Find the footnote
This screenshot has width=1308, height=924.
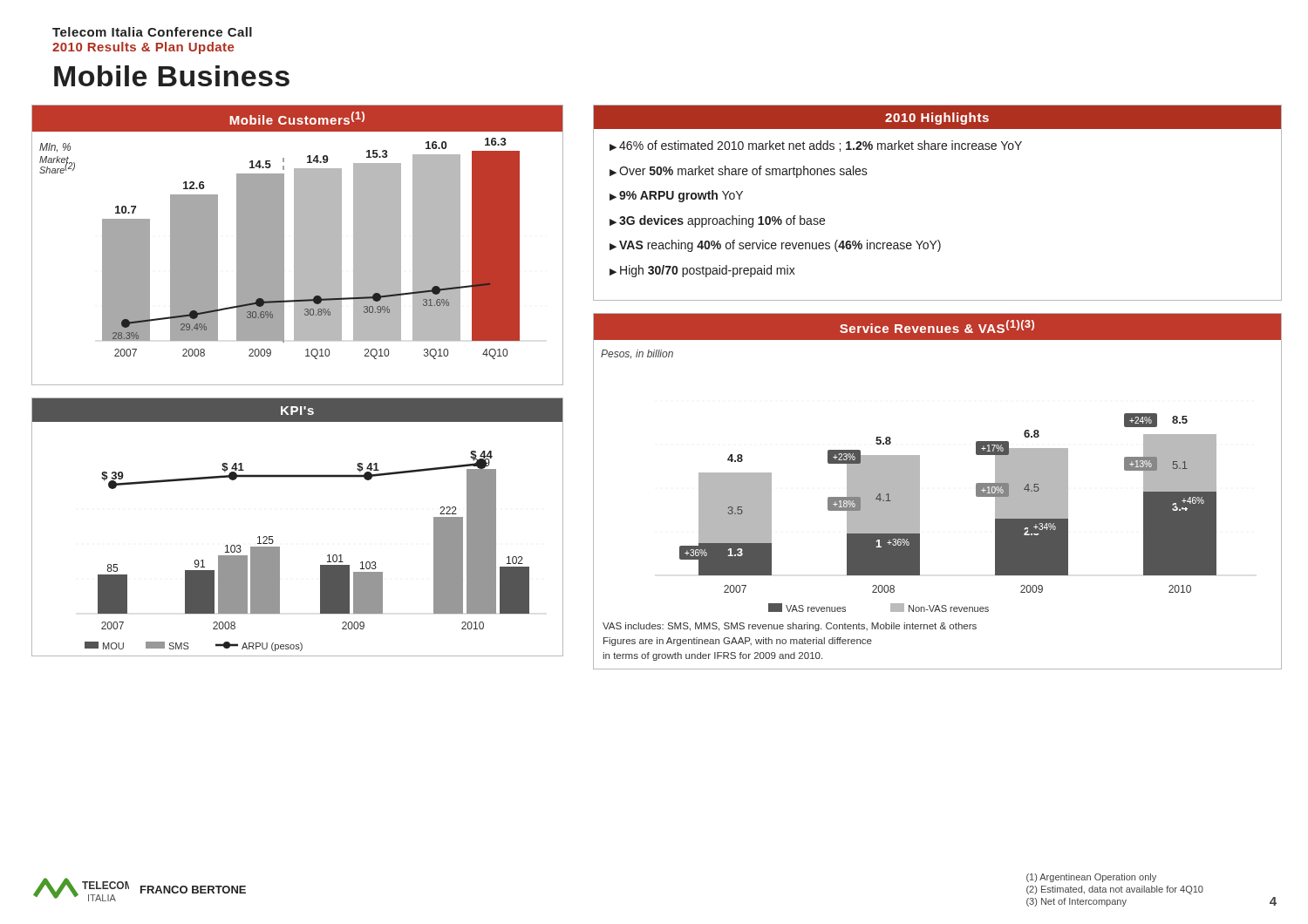point(1115,889)
